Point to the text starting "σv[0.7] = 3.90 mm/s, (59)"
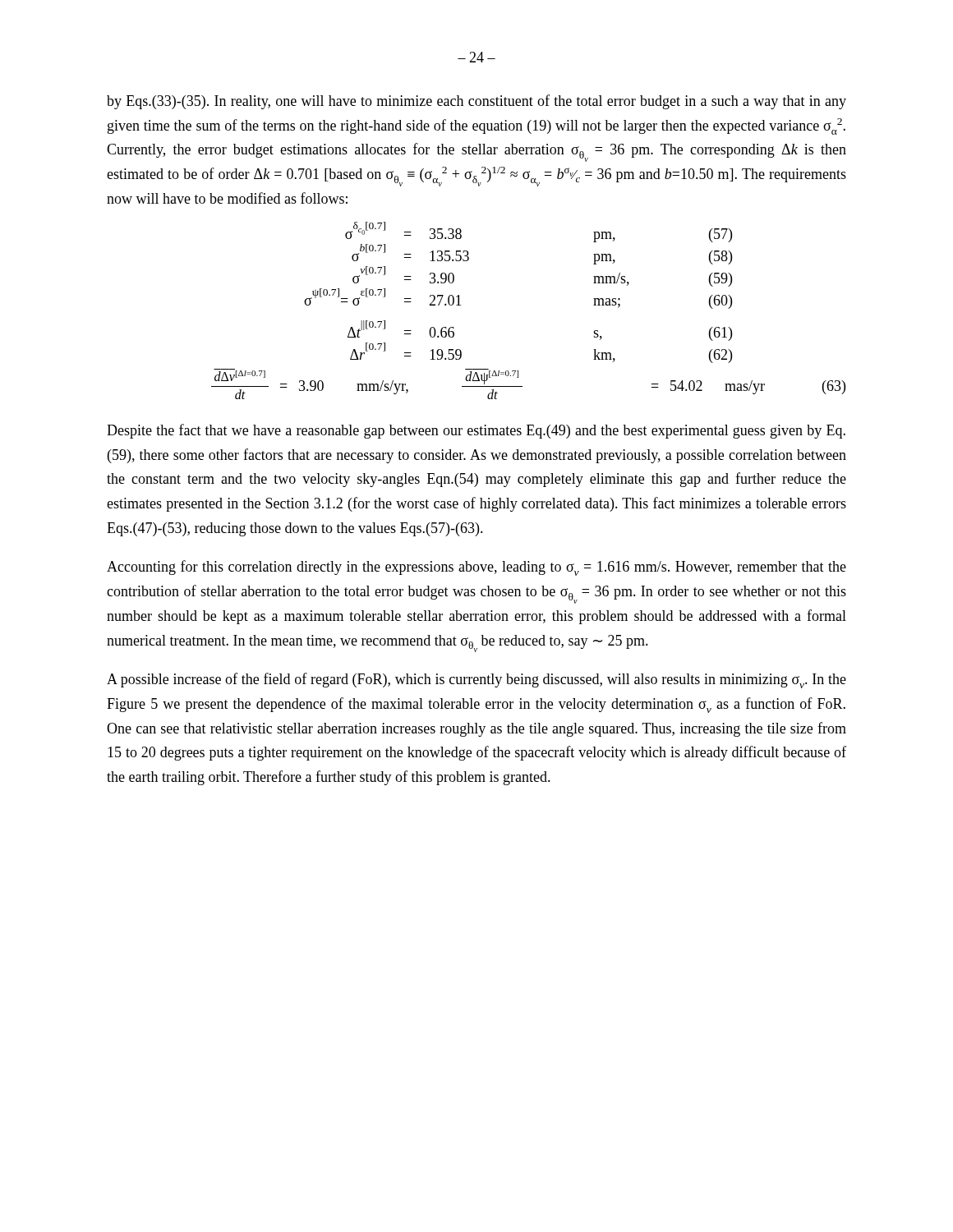The height and width of the screenshot is (1232, 953). 420,279
